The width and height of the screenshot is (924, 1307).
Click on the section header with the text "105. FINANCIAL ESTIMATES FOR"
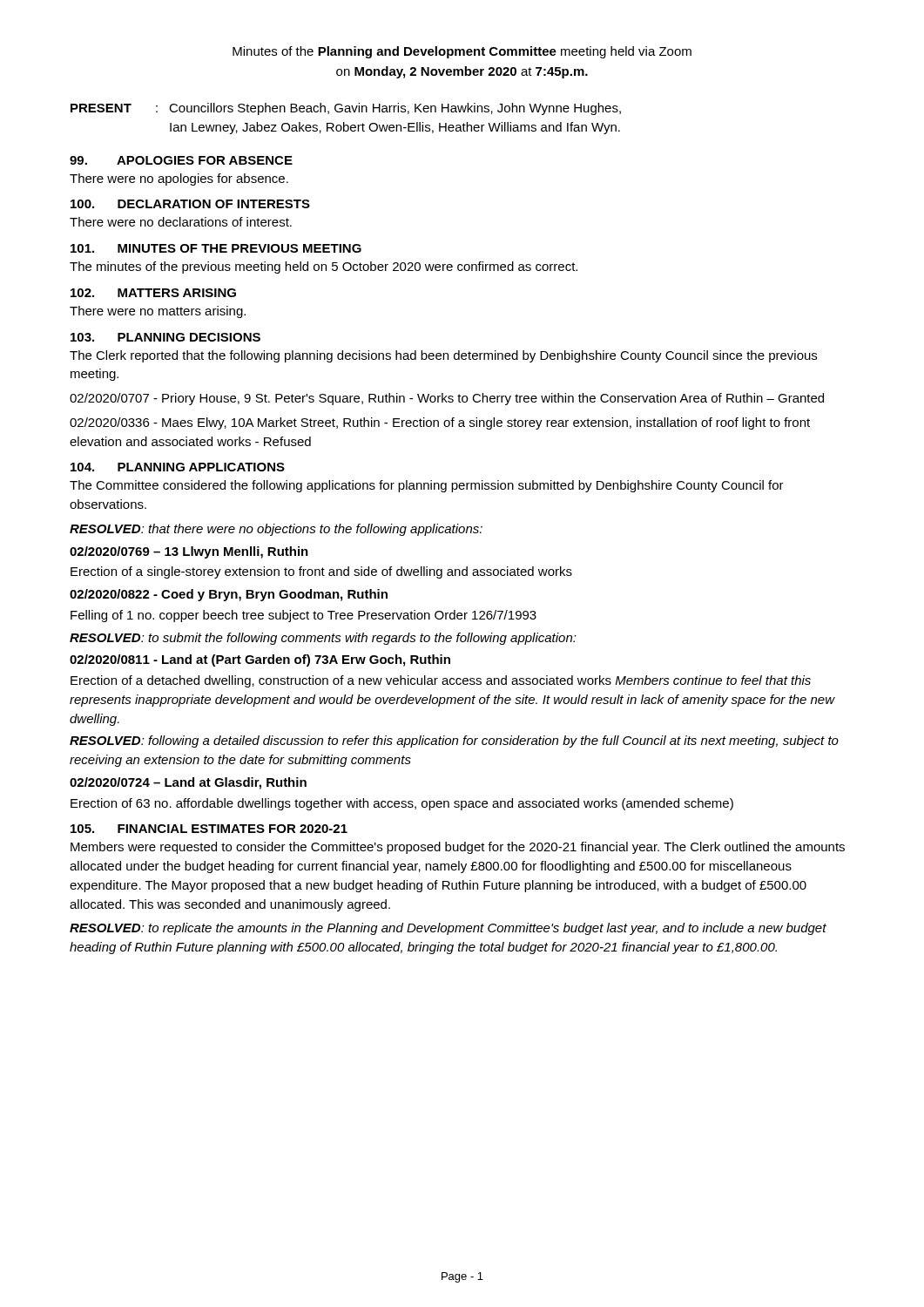coord(209,828)
